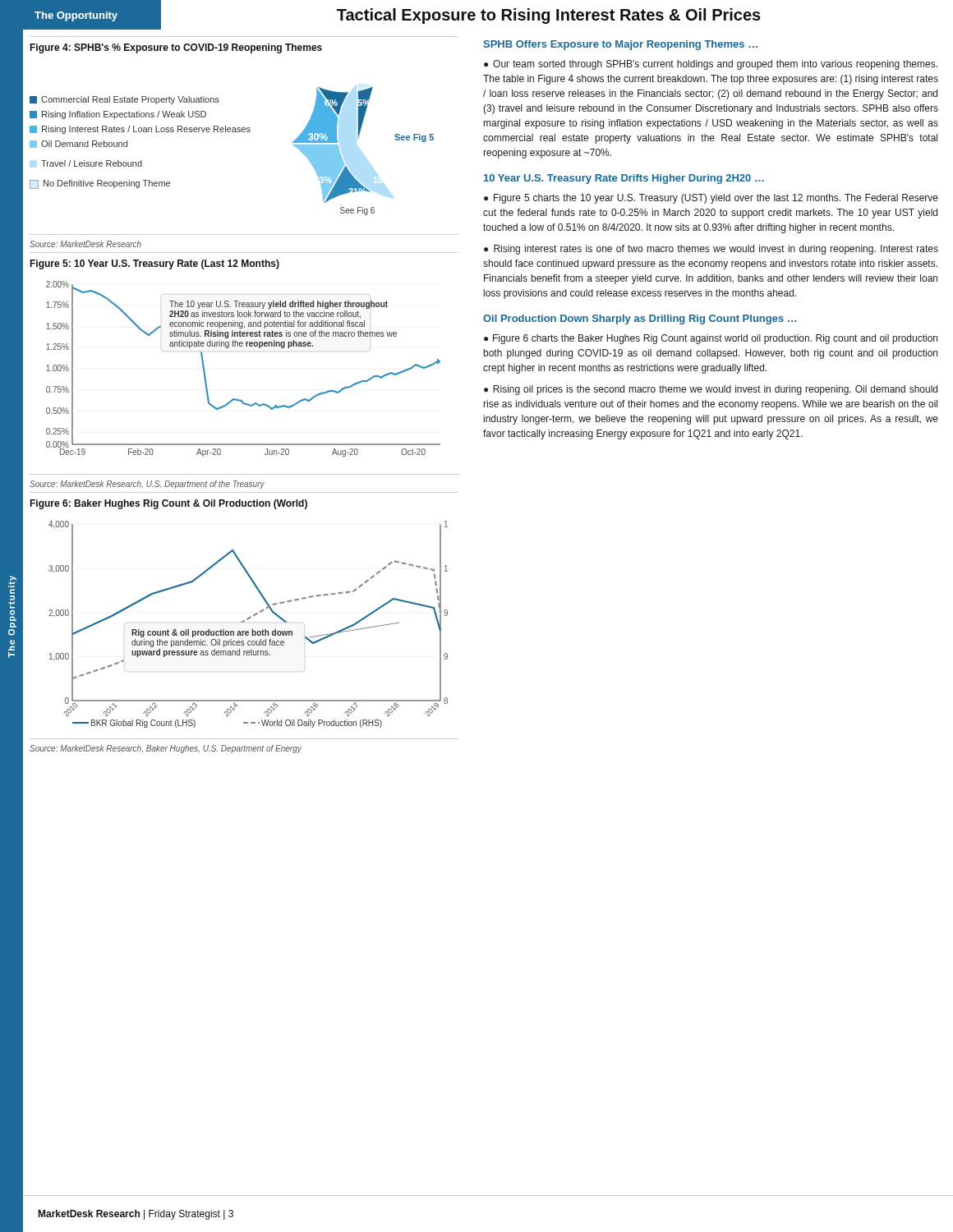Navigate to the block starting "10 Year U.S."
Viewport: 953px width, 1232px height.
click(624, 178)
